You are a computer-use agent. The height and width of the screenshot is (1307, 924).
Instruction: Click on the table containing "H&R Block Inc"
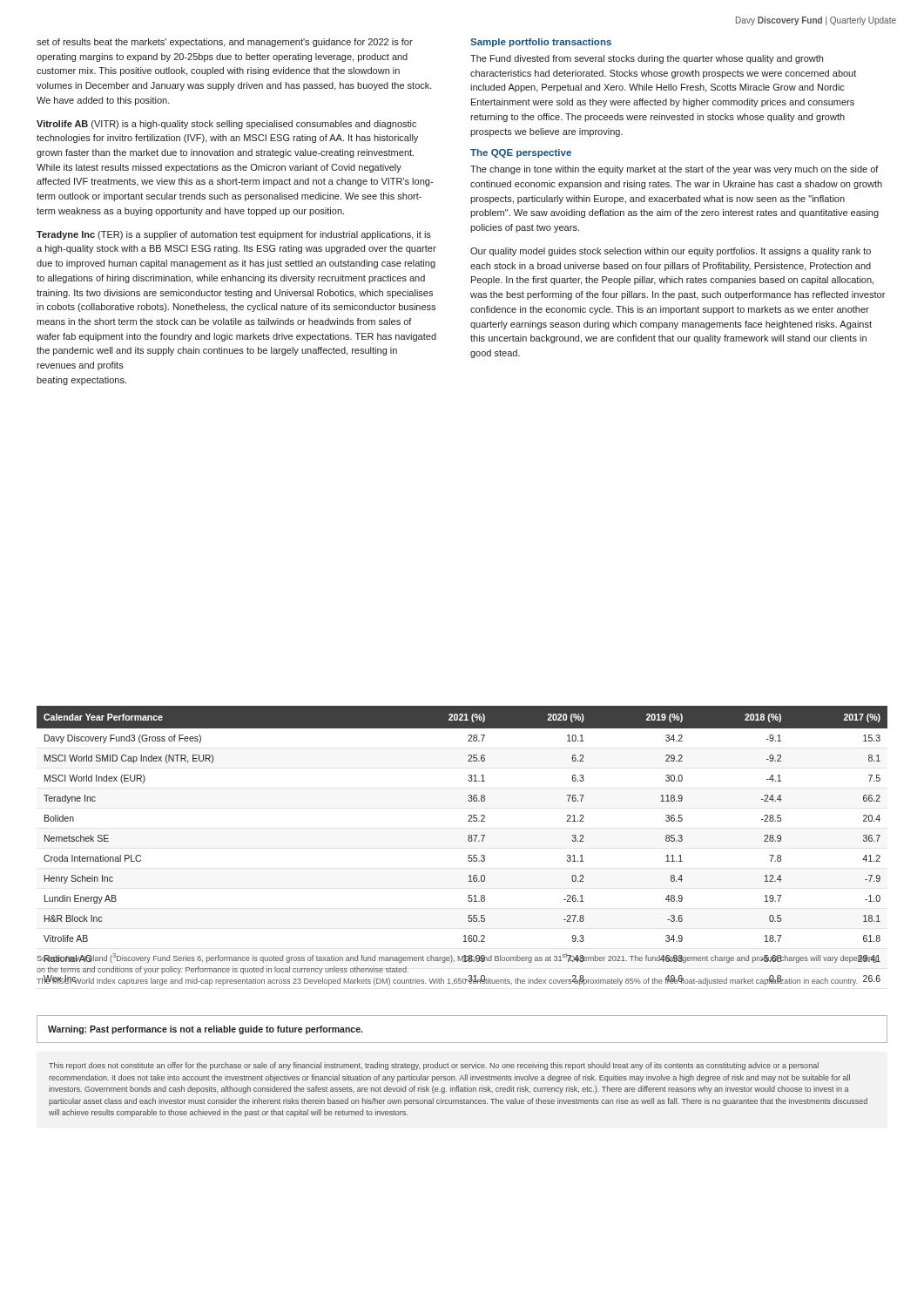462,847
